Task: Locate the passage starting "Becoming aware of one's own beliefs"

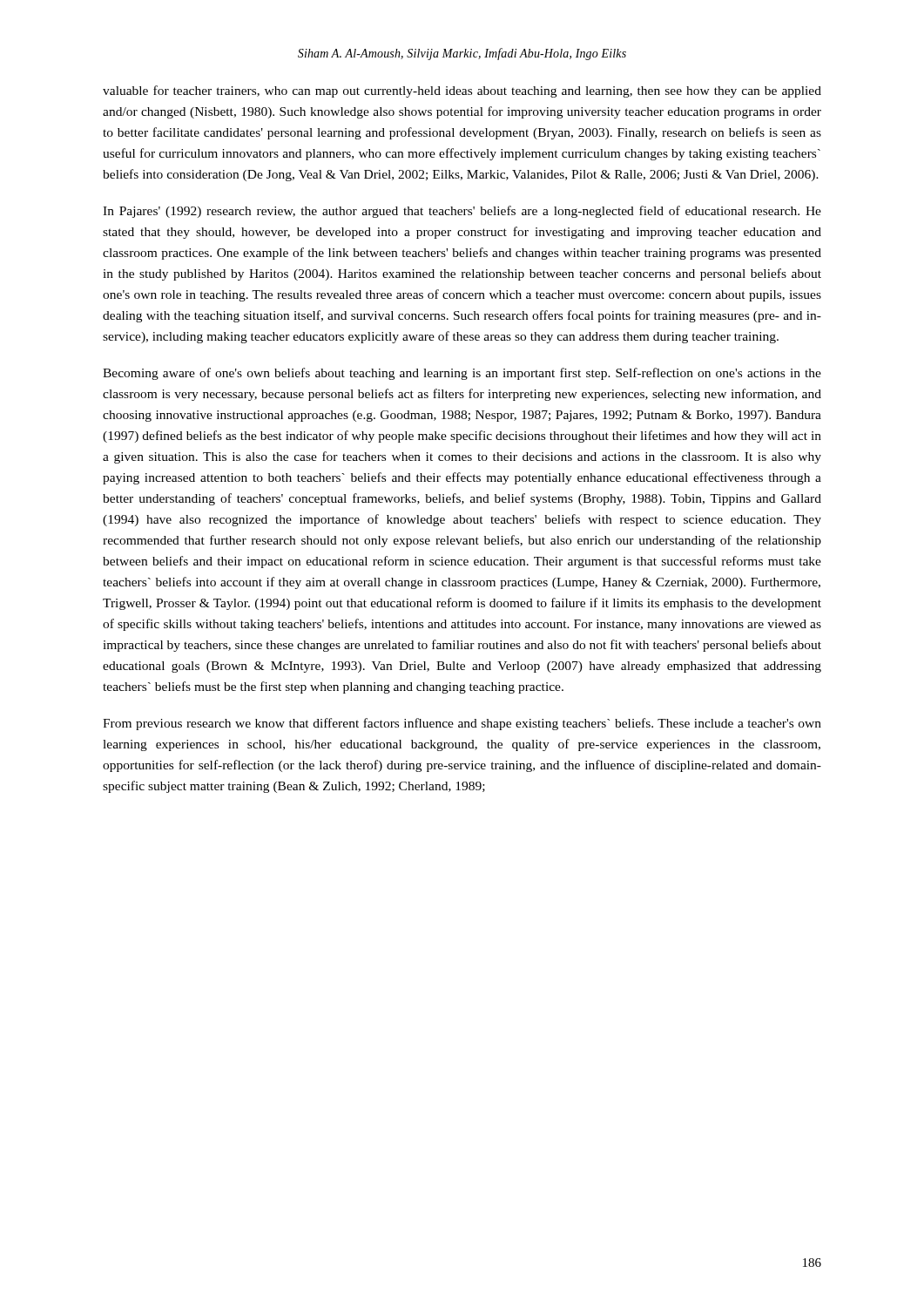Action: tap(462, 530)
